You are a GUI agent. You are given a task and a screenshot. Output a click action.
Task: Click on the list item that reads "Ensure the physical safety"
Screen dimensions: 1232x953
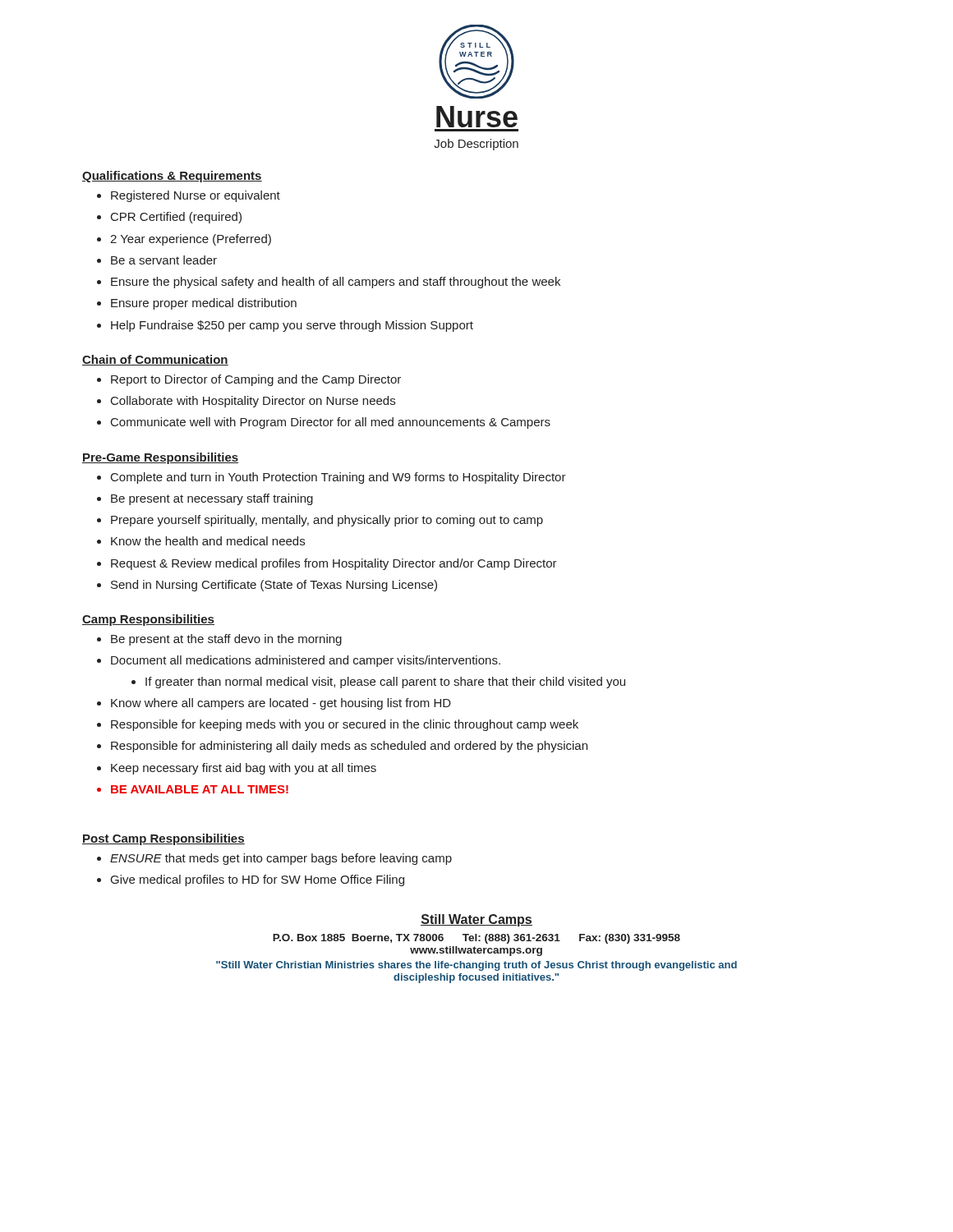(335, 281)
